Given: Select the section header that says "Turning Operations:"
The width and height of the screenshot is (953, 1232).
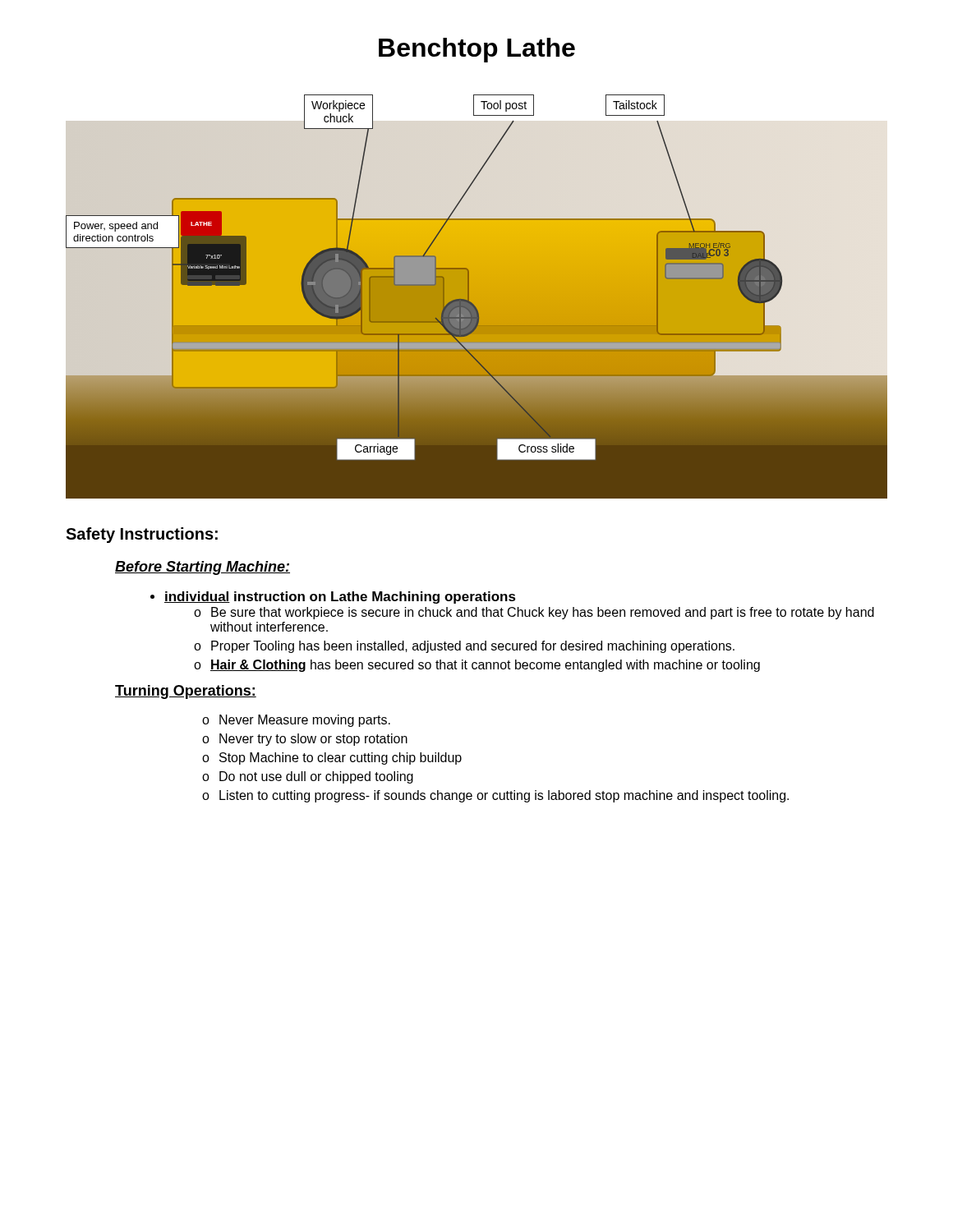Looking at the screenshot, I should click(x=186, y=691).
